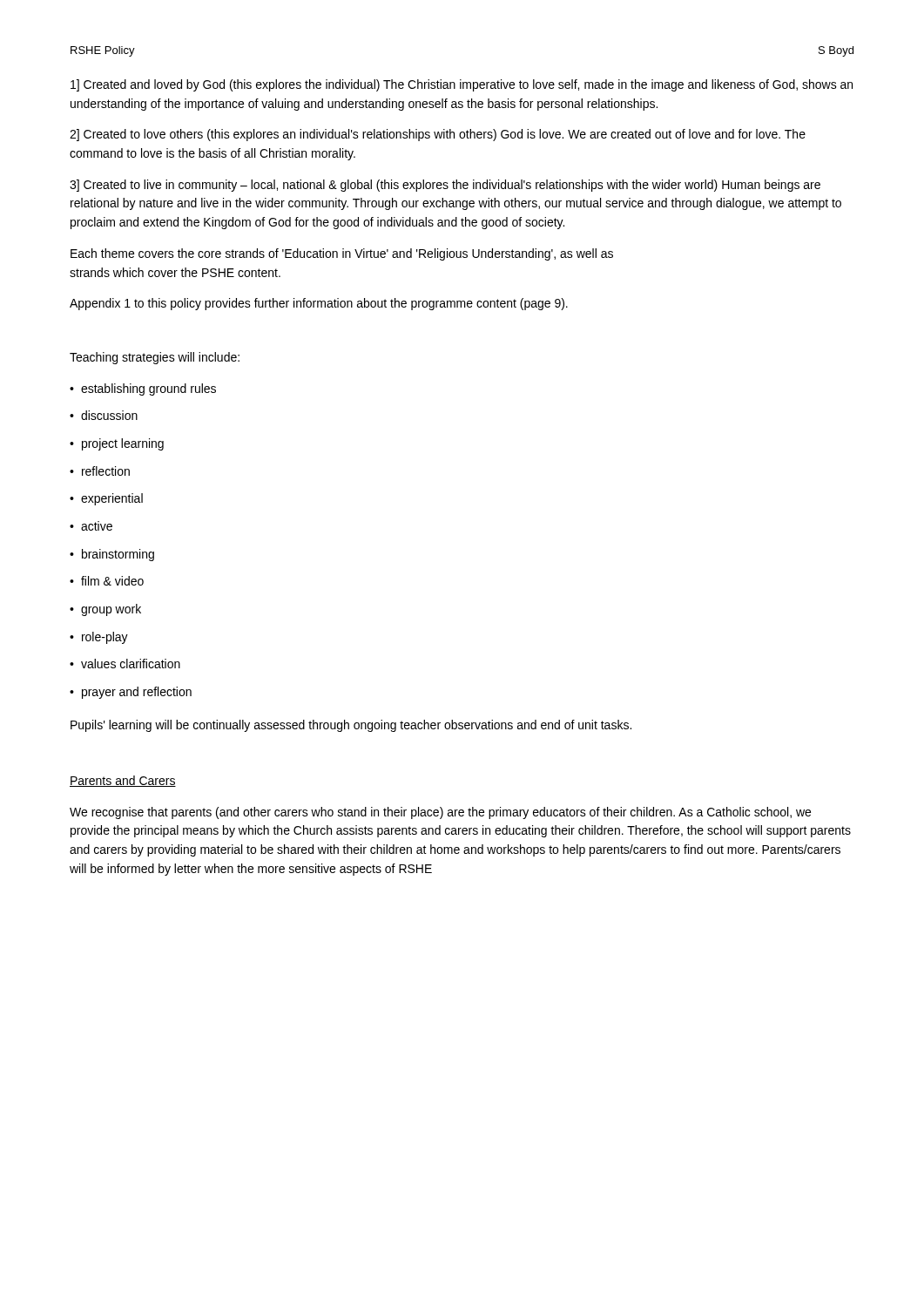Point to the block beginning "Each theme covers the core strands of 'Education"

tap(342, 253)
